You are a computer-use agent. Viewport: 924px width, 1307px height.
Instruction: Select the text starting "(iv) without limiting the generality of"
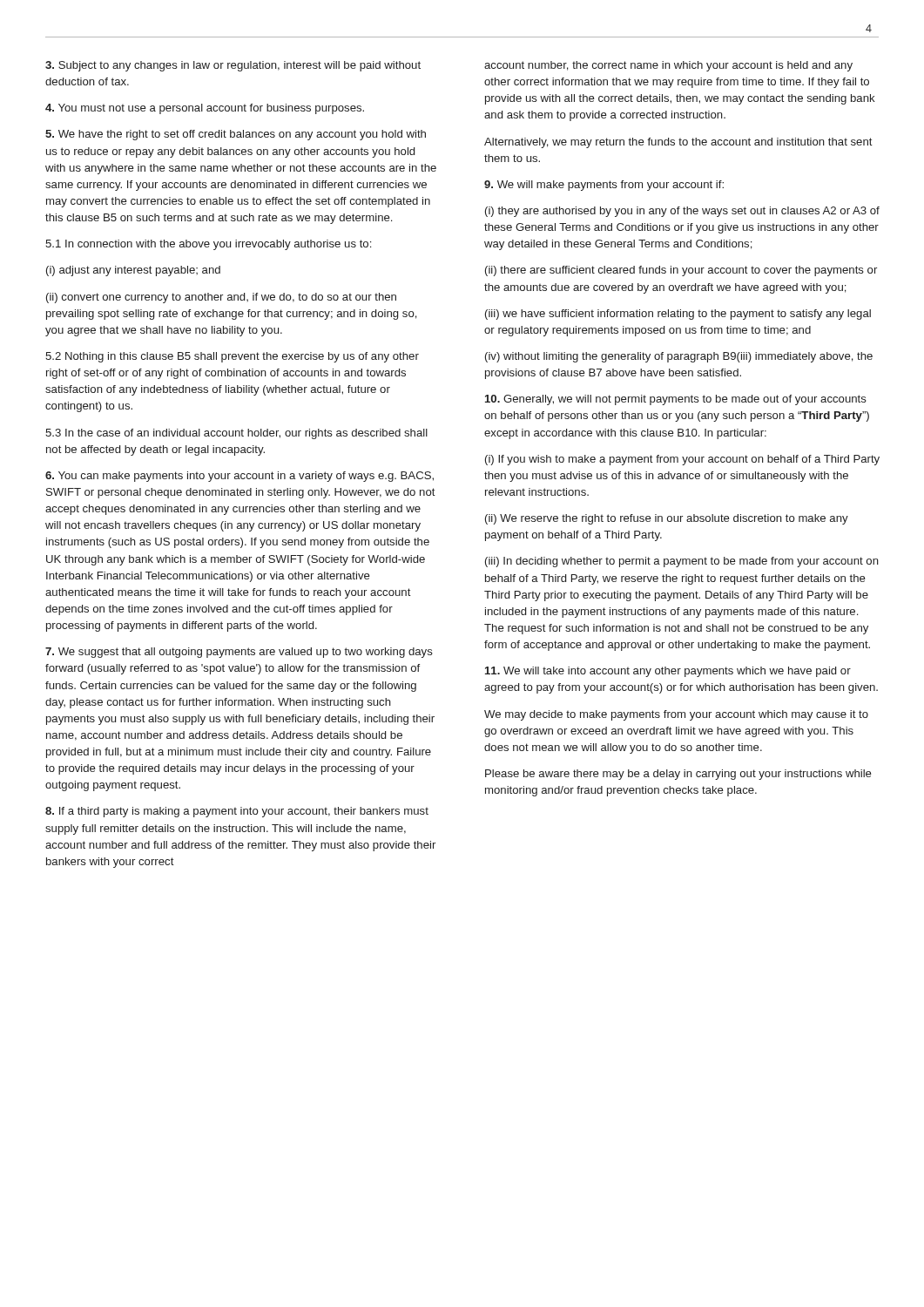pos(679,364)
